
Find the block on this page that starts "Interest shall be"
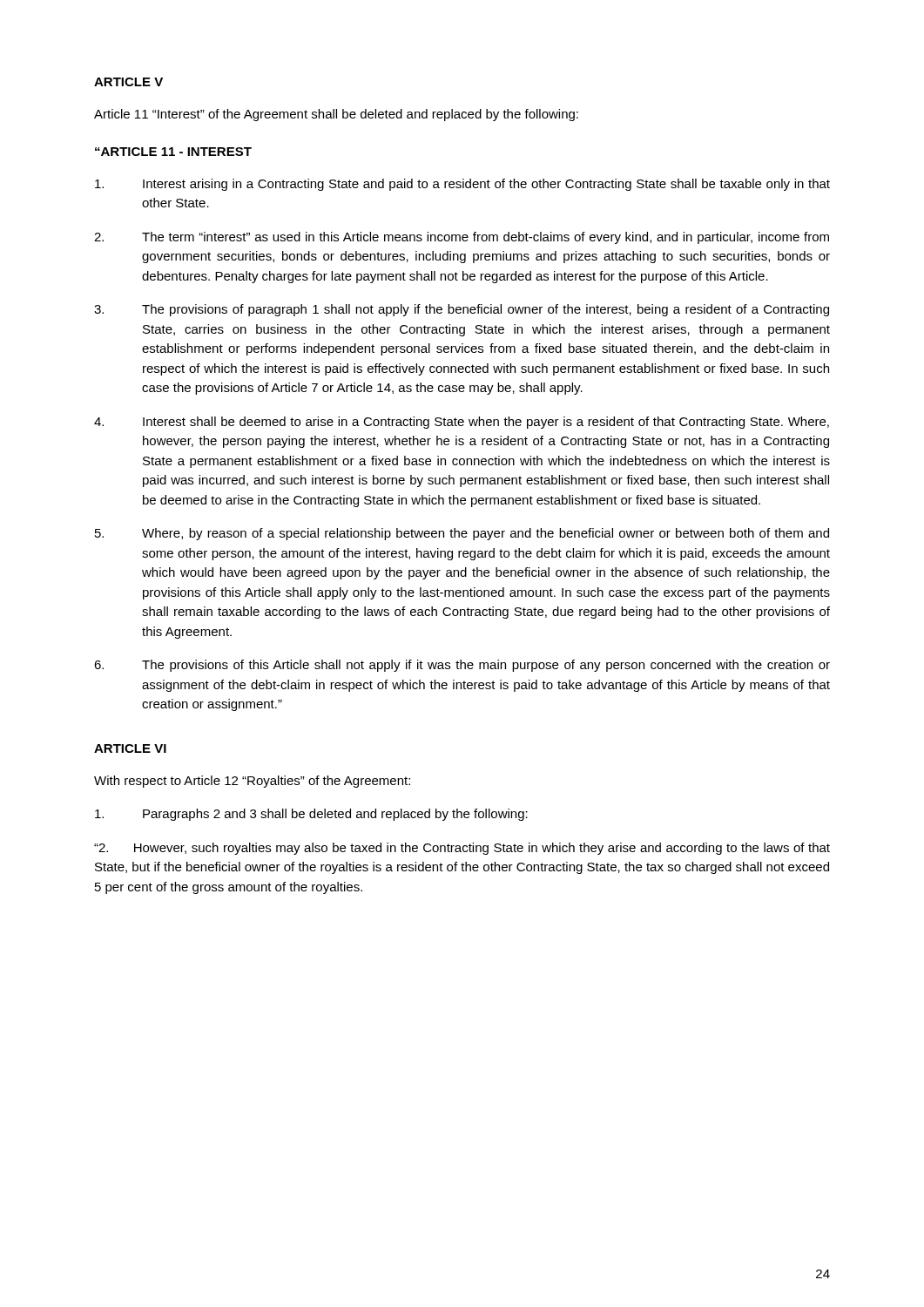[462, 461]
